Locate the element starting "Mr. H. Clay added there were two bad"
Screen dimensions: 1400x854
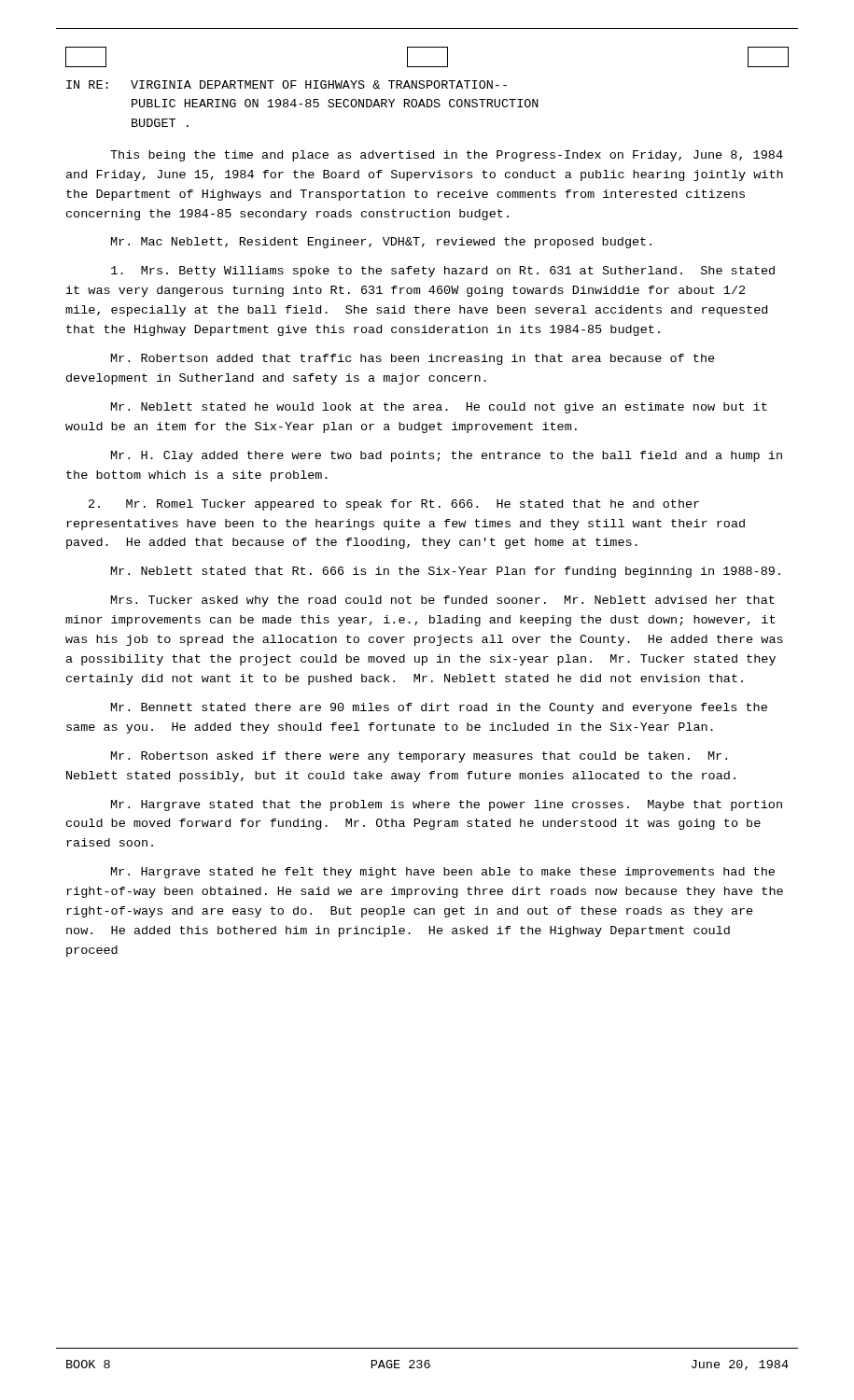click(x=424, y=465)
